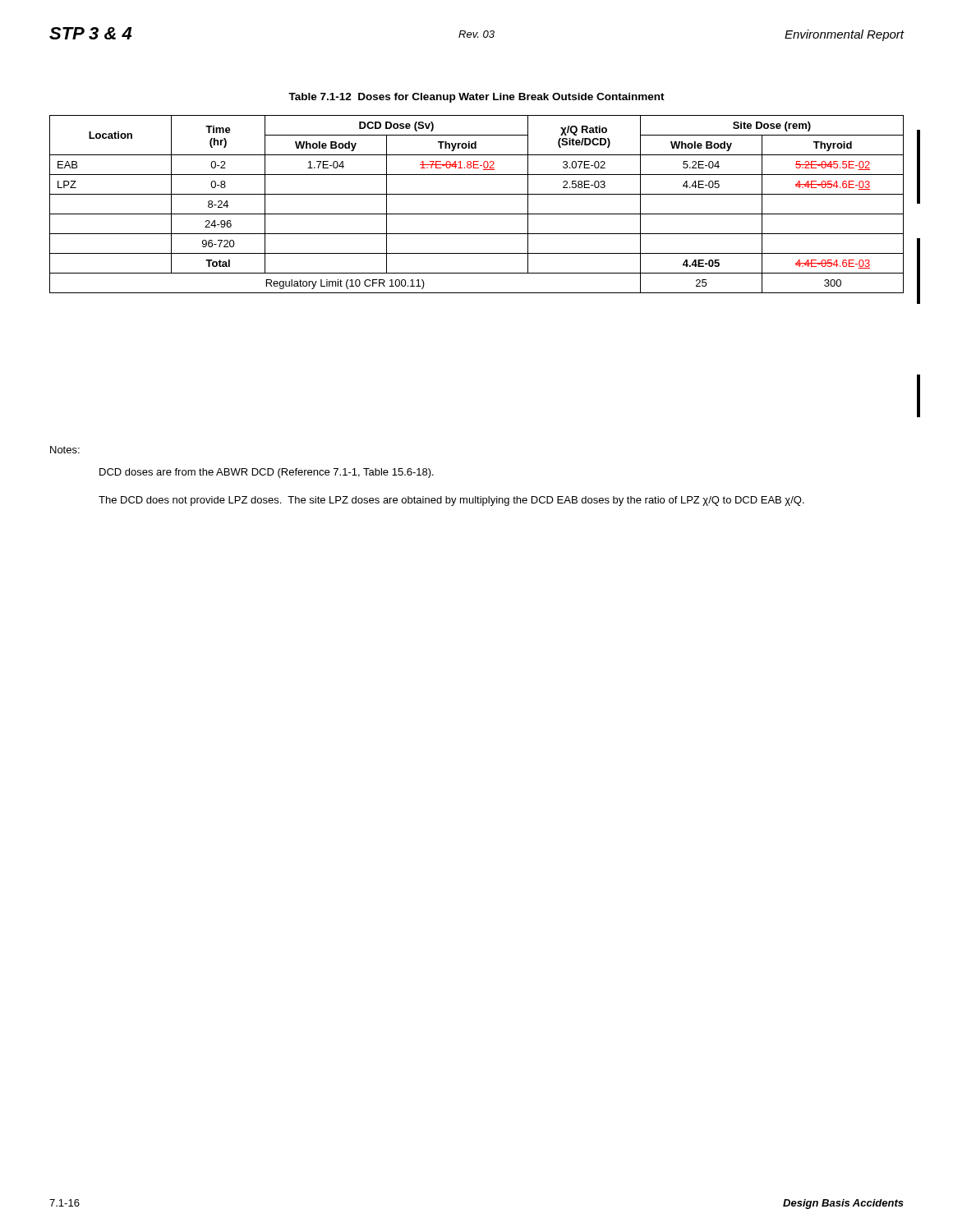Find the caption that reads "Table 7.1-12 Doses for Cleanup Water Line"
This screenshot has width=953, height=1232.
click(476, 96)
